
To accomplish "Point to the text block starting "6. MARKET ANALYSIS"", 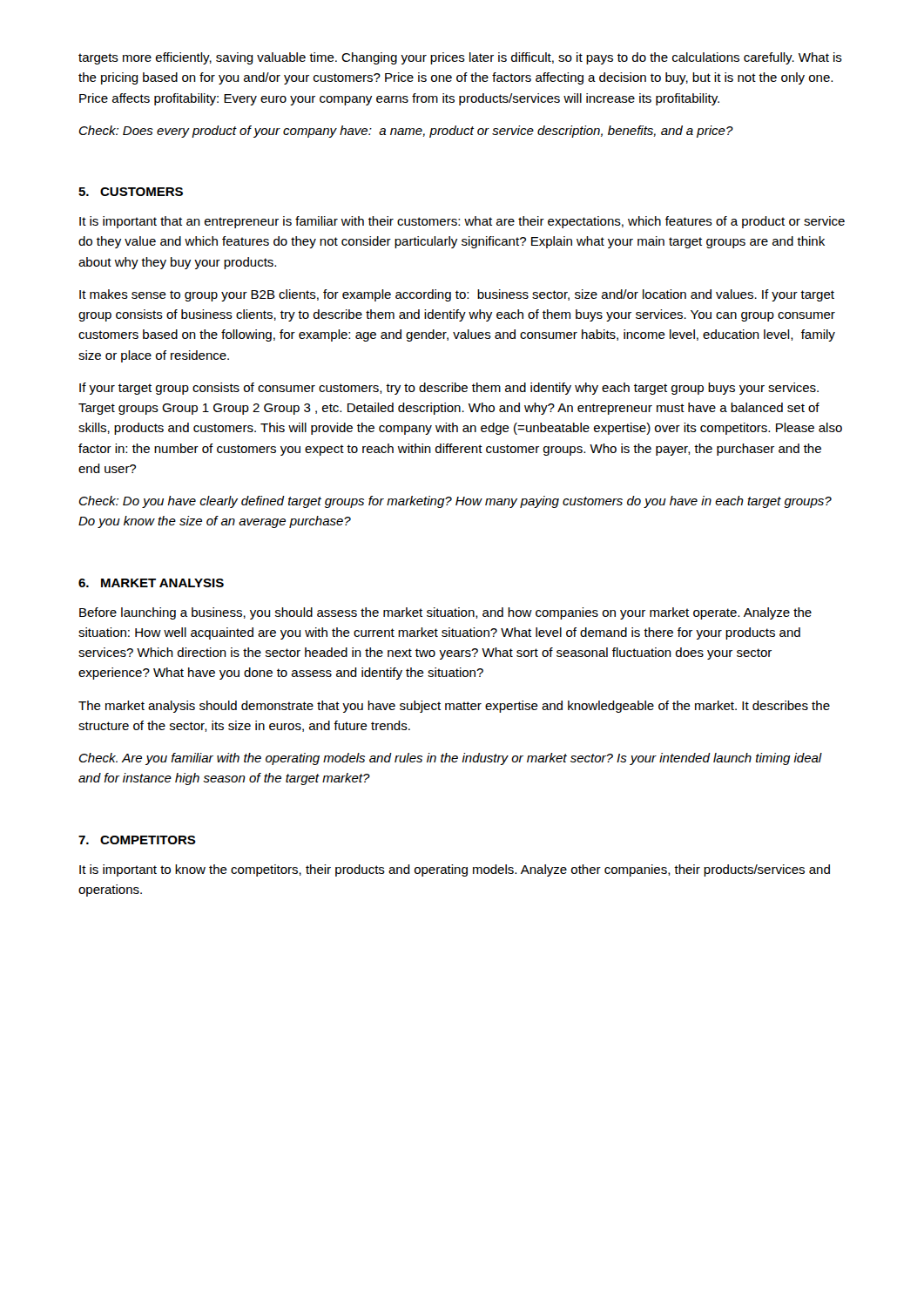I will click(x=151, y=582).
